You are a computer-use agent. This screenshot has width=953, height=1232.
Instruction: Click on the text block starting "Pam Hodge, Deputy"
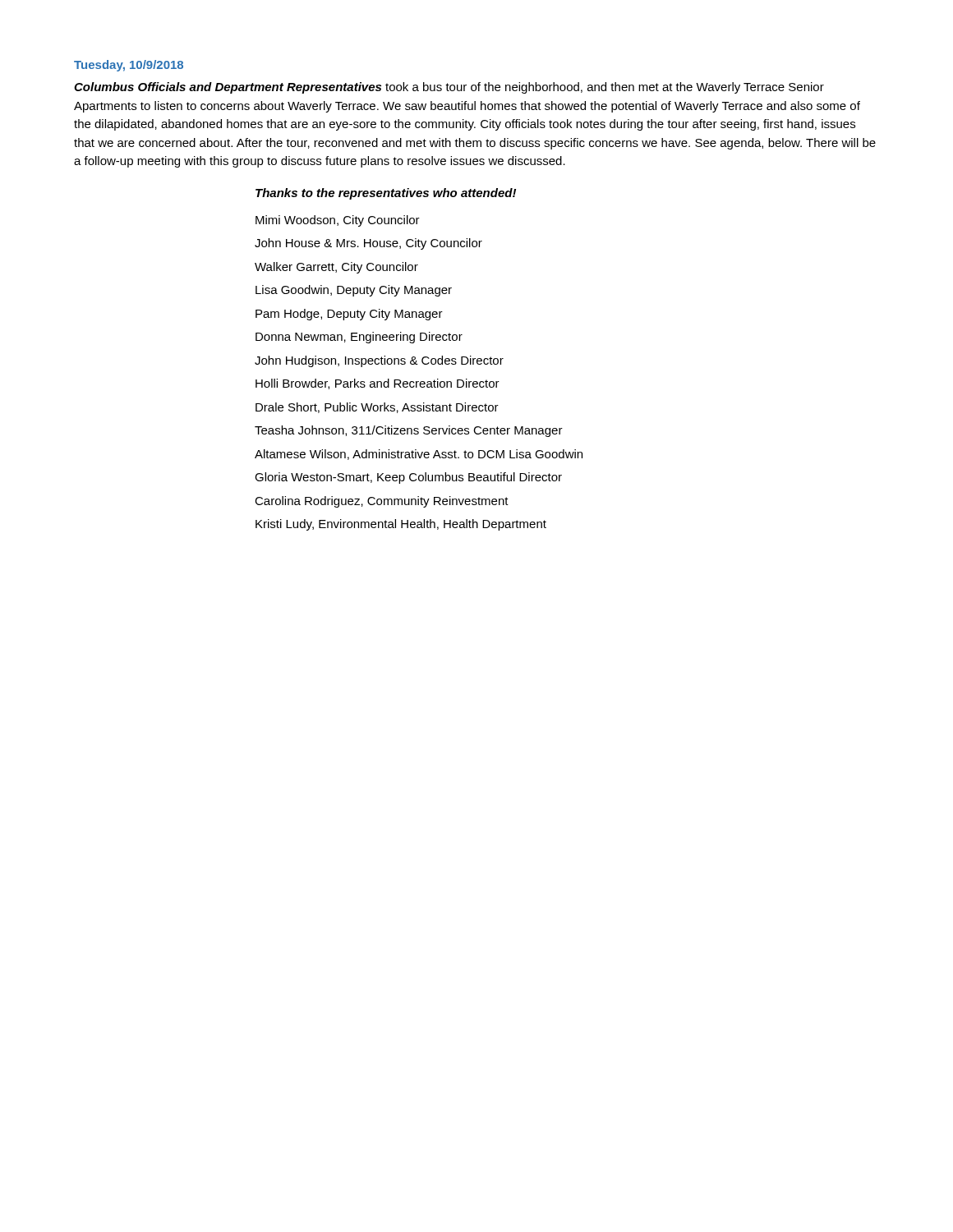349,313
